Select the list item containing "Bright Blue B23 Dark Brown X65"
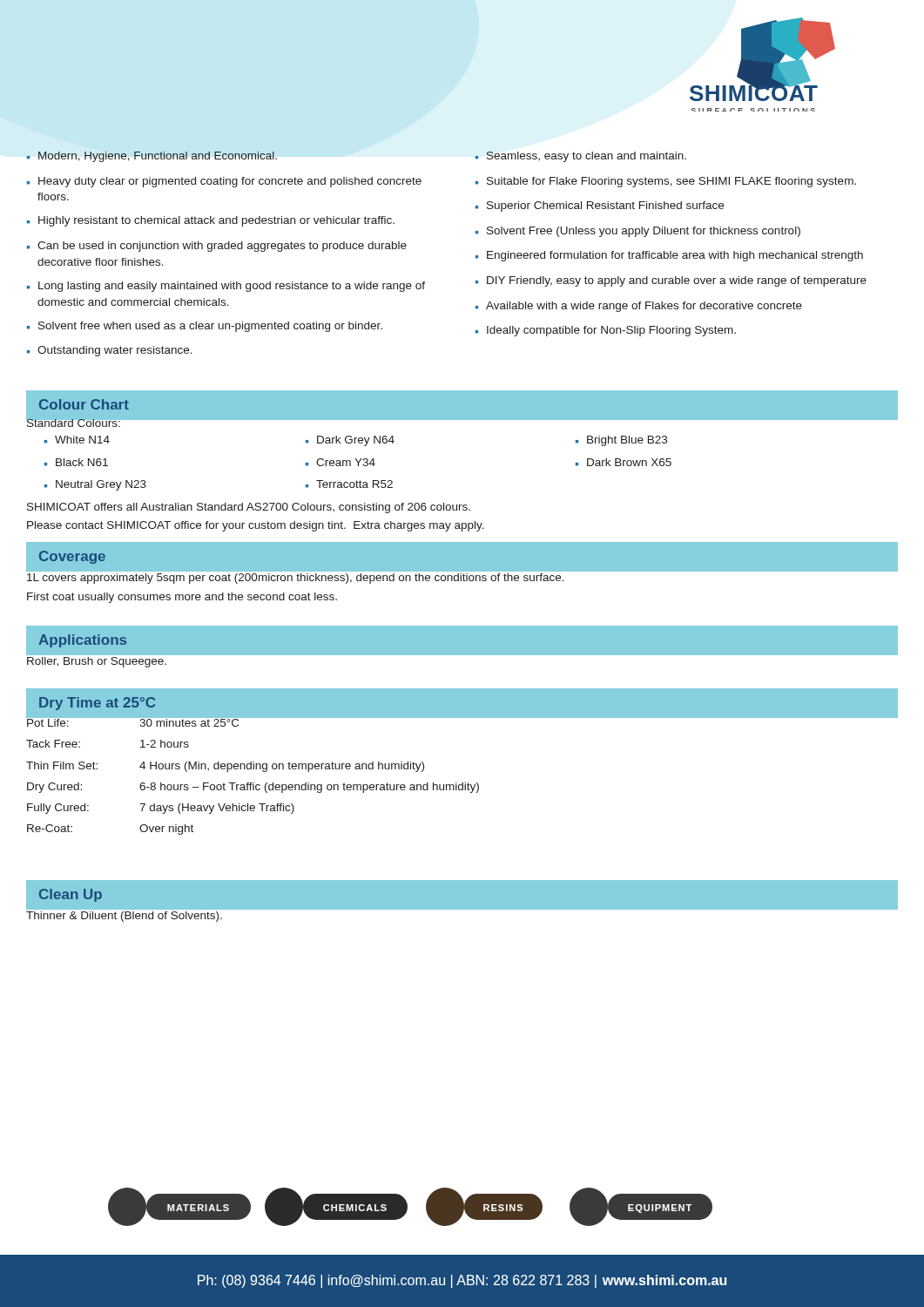The image size is (924, 1307). 662,452
